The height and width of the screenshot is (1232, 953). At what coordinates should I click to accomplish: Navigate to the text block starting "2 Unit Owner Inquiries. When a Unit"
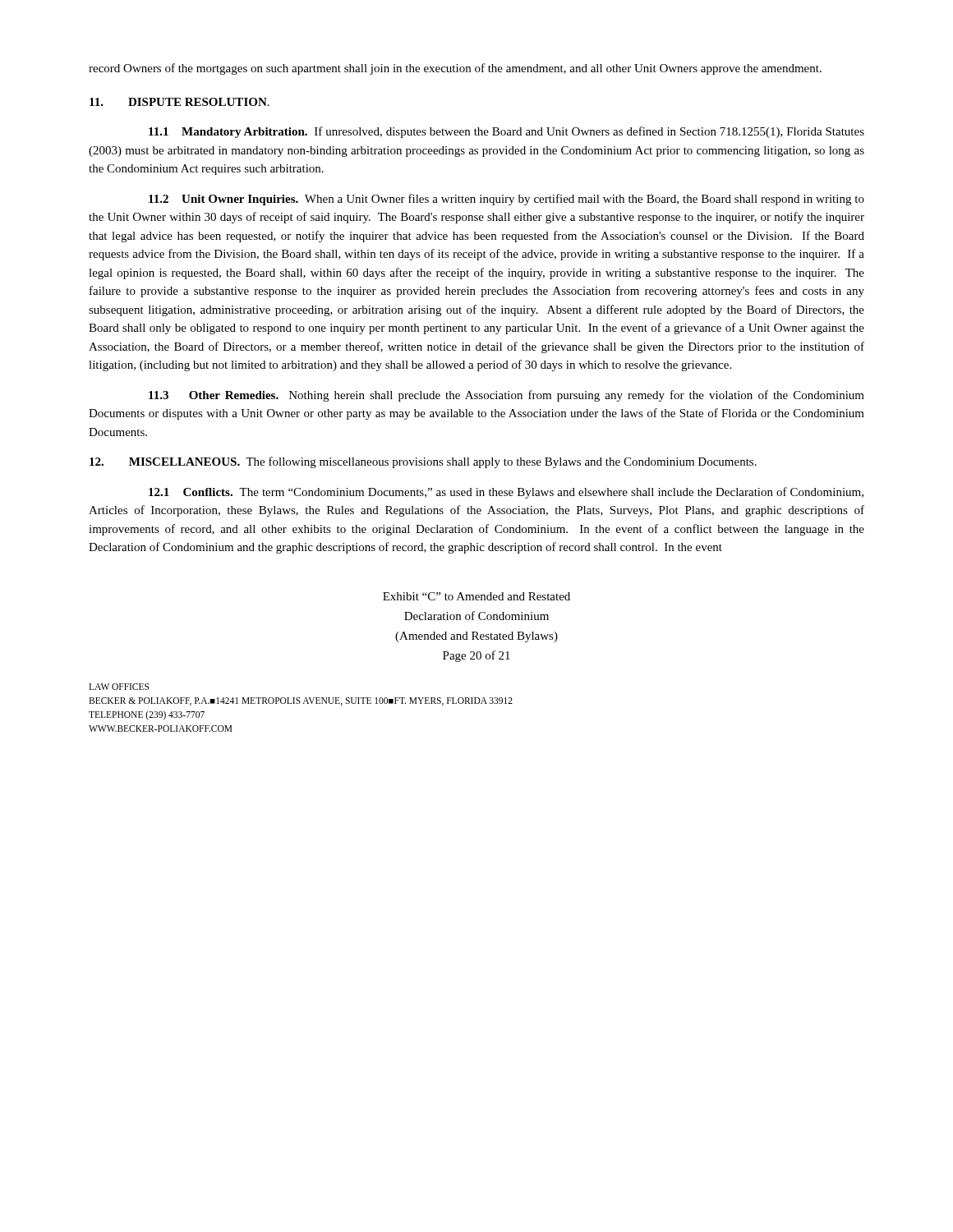[x=476, y=282]
